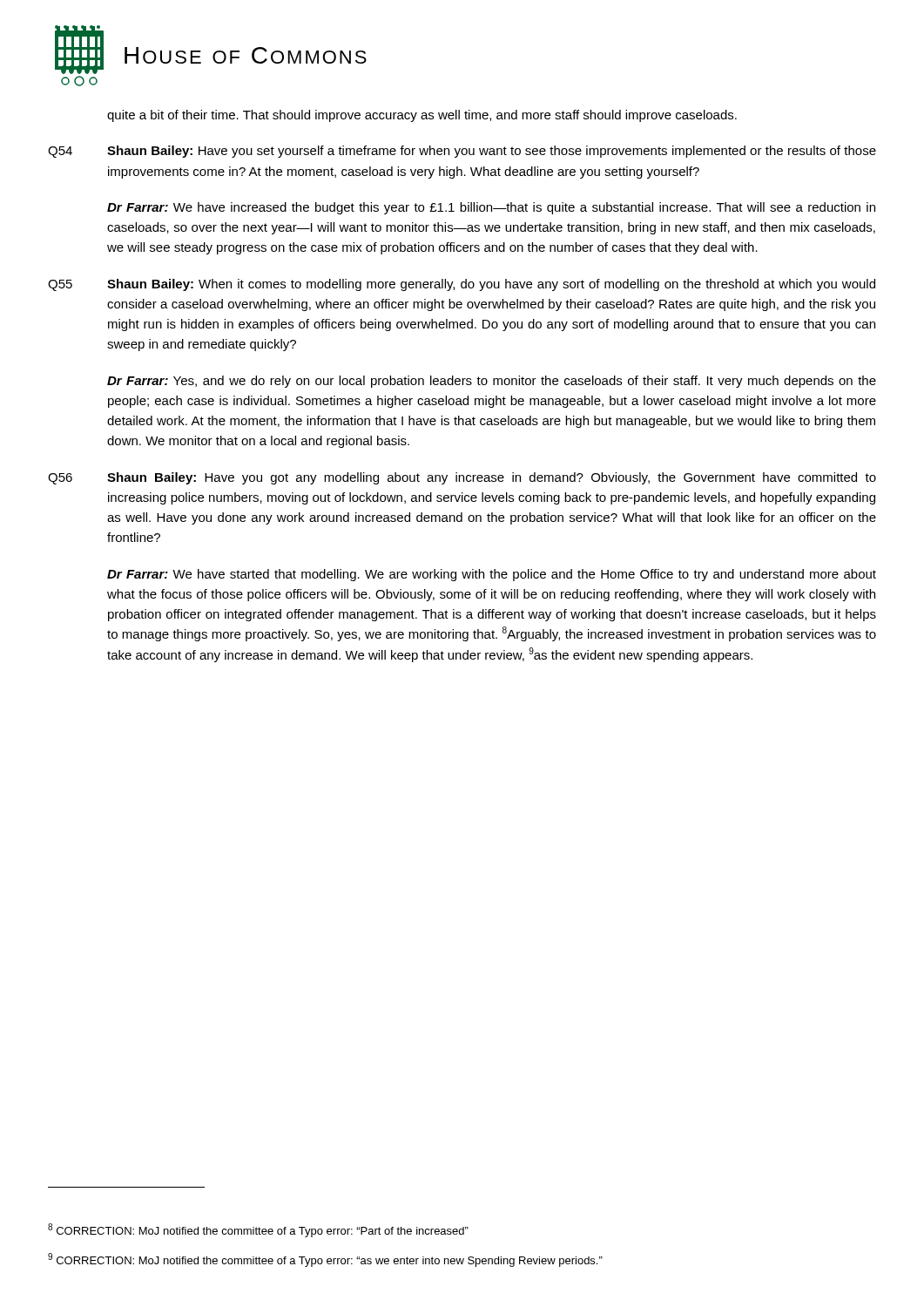The width and height of the screenshot is (924, 1307).
Task: Point to the block starting "8 CORRECTION: MoJ notified"
Action: click(x=258, y=1230)
